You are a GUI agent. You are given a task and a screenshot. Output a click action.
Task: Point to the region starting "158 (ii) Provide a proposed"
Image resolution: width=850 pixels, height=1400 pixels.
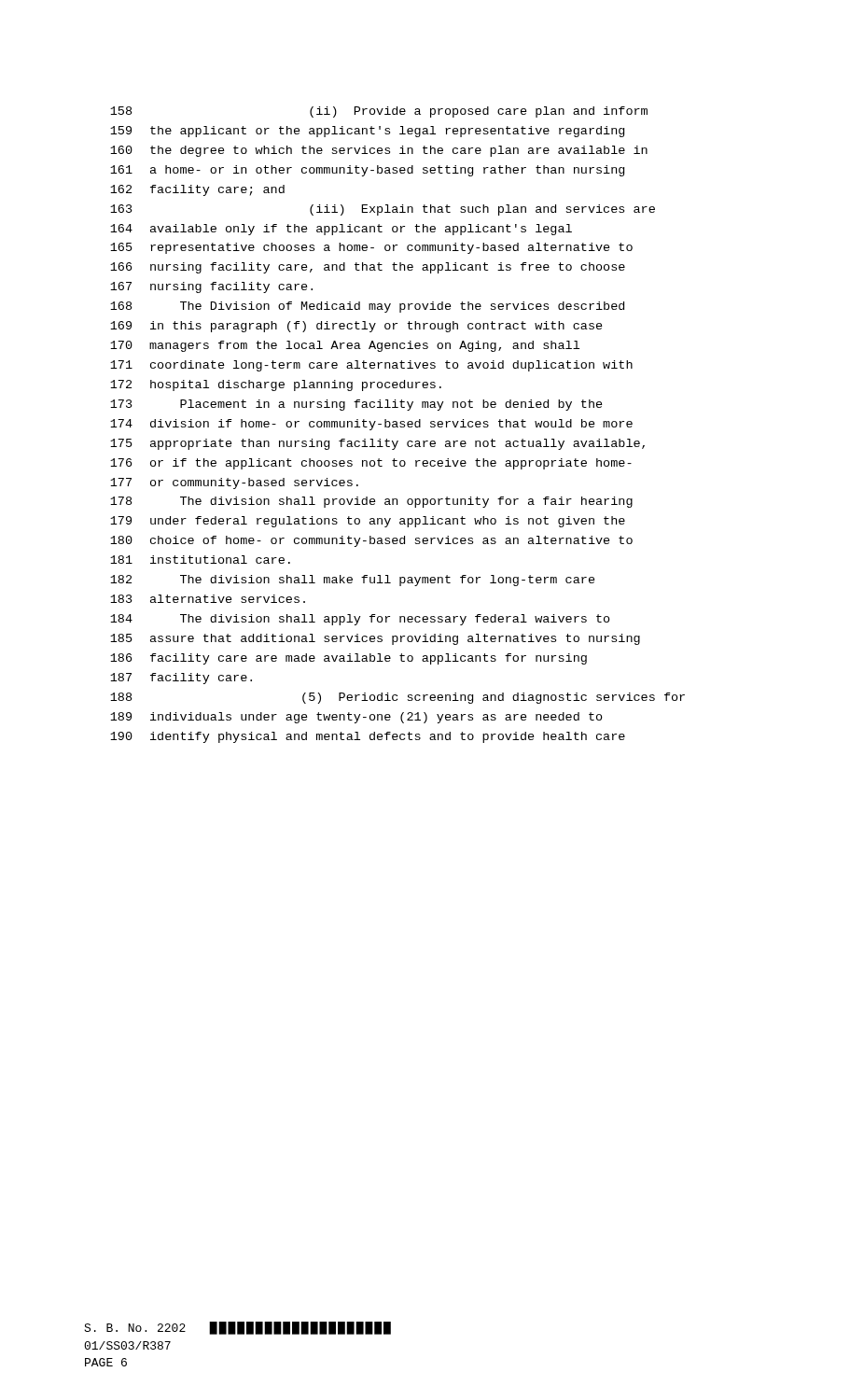click(x=434, y=112)
